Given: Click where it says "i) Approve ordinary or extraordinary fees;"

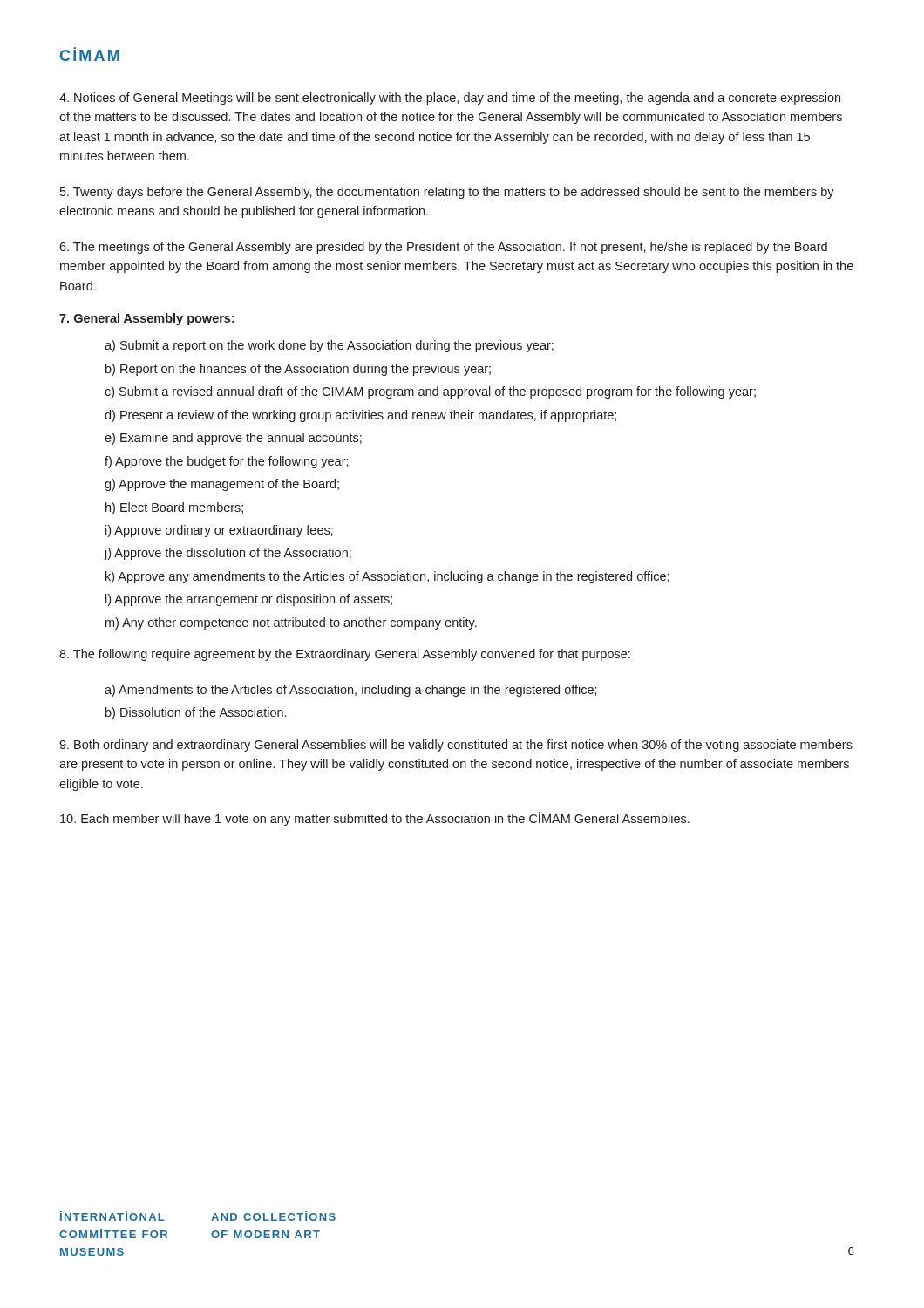Looking at the screenshot, I should (219, 530).
